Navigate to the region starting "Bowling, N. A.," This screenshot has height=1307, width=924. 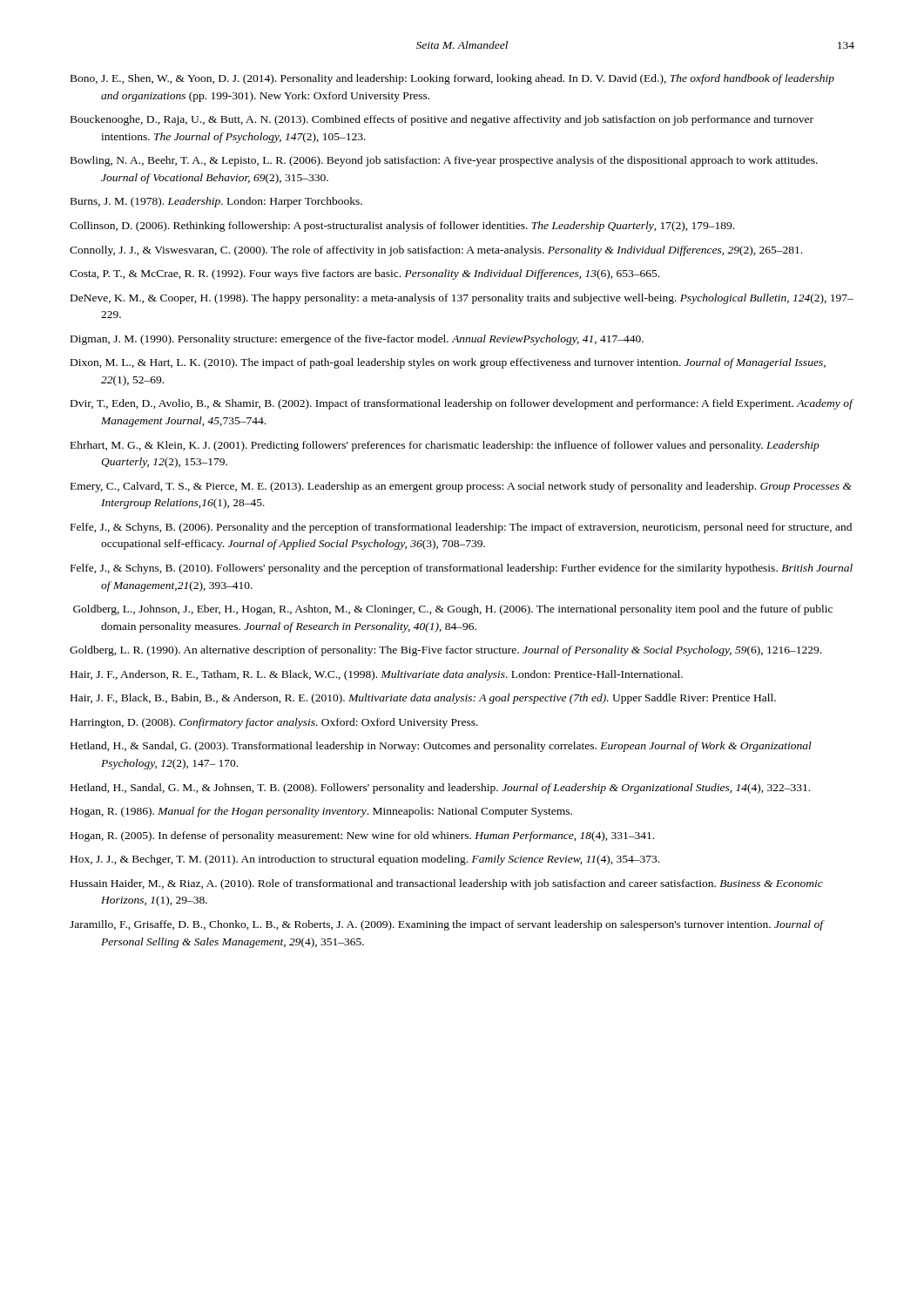click(444, 169)
